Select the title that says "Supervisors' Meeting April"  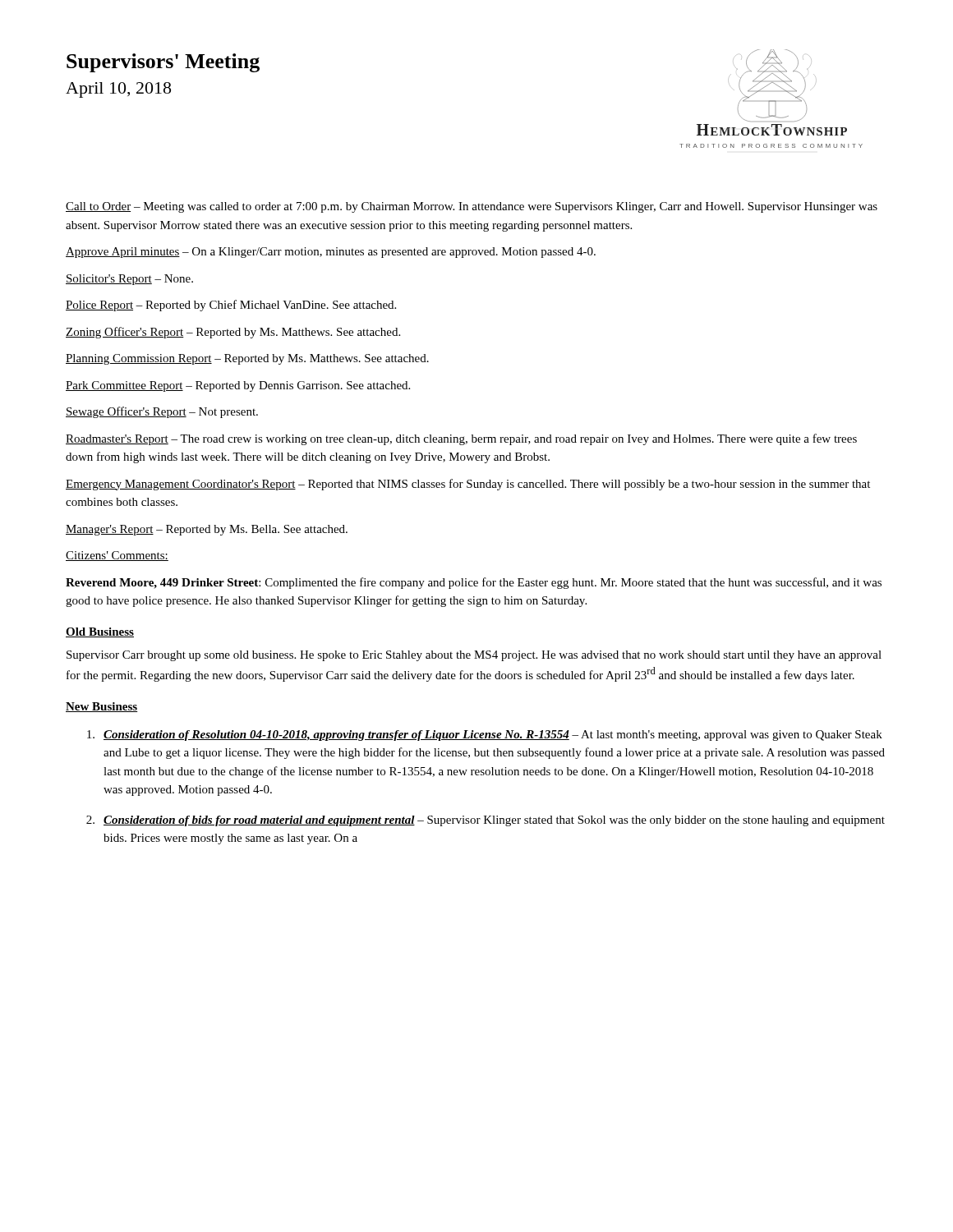coord(163,63)
